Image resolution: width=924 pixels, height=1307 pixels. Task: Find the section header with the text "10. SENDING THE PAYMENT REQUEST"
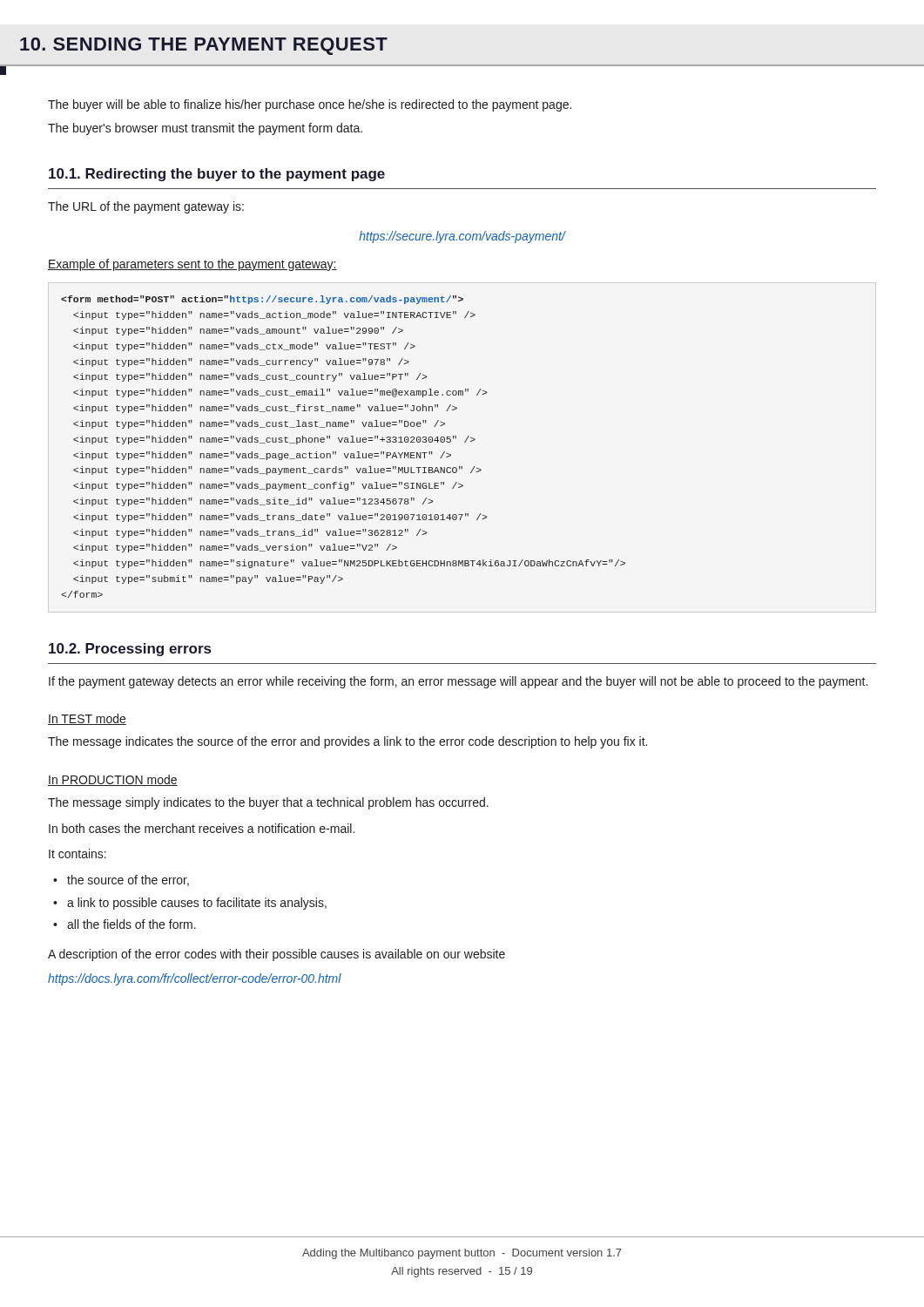point(203,44)
